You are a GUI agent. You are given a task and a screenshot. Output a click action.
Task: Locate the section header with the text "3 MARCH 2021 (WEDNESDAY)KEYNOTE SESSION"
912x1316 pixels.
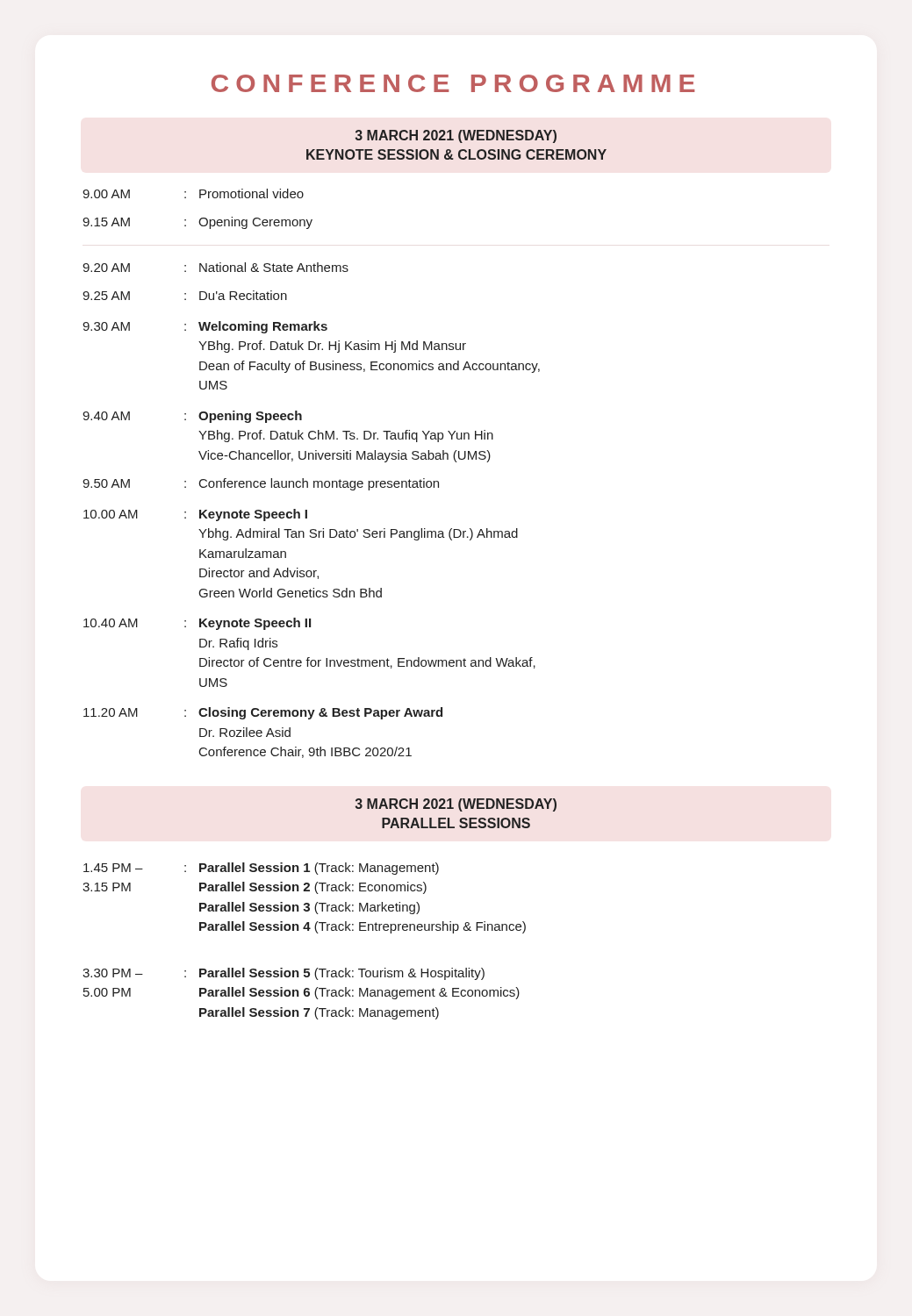point(456,146)
